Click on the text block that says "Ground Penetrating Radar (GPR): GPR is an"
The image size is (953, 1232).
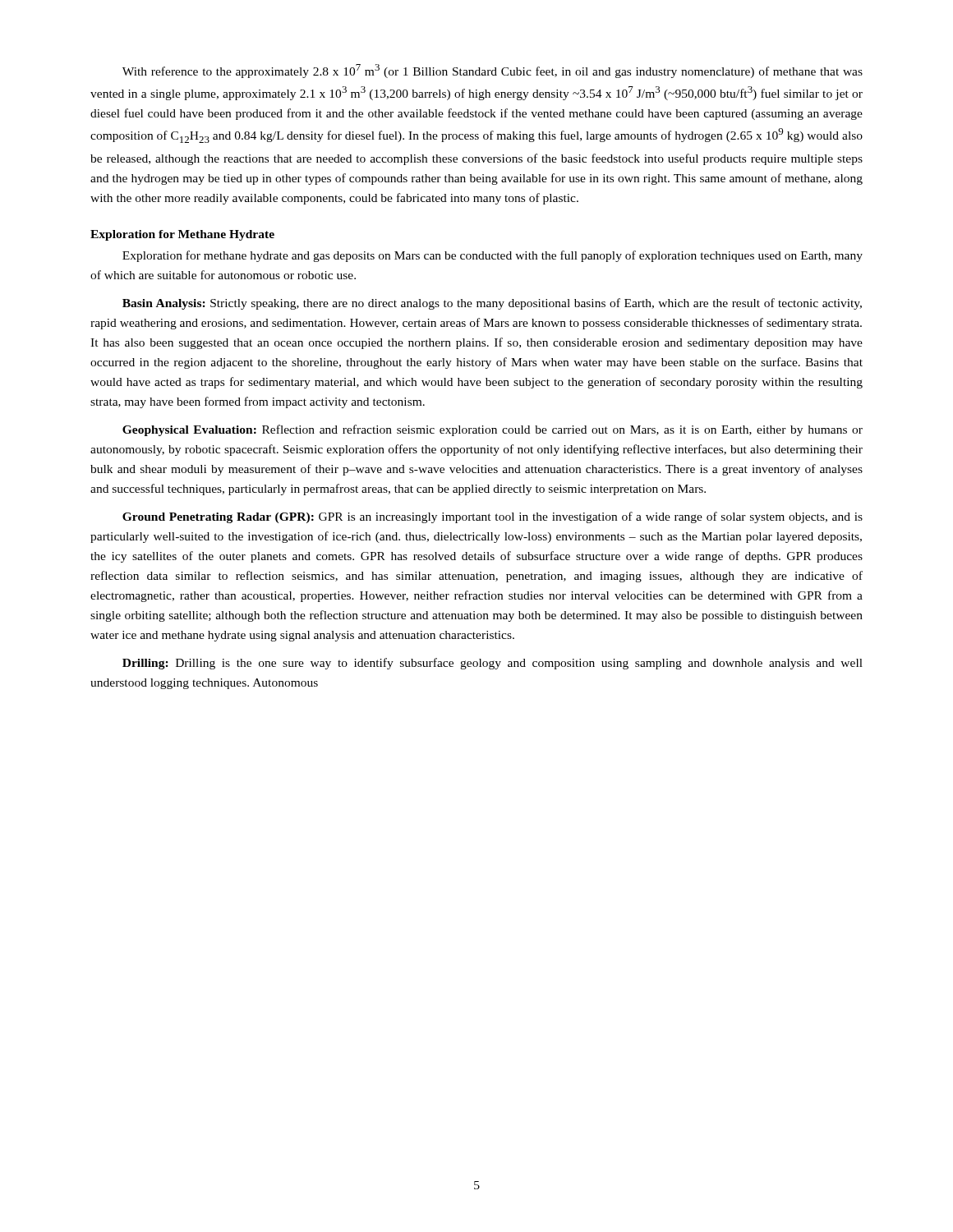(476, 576)
